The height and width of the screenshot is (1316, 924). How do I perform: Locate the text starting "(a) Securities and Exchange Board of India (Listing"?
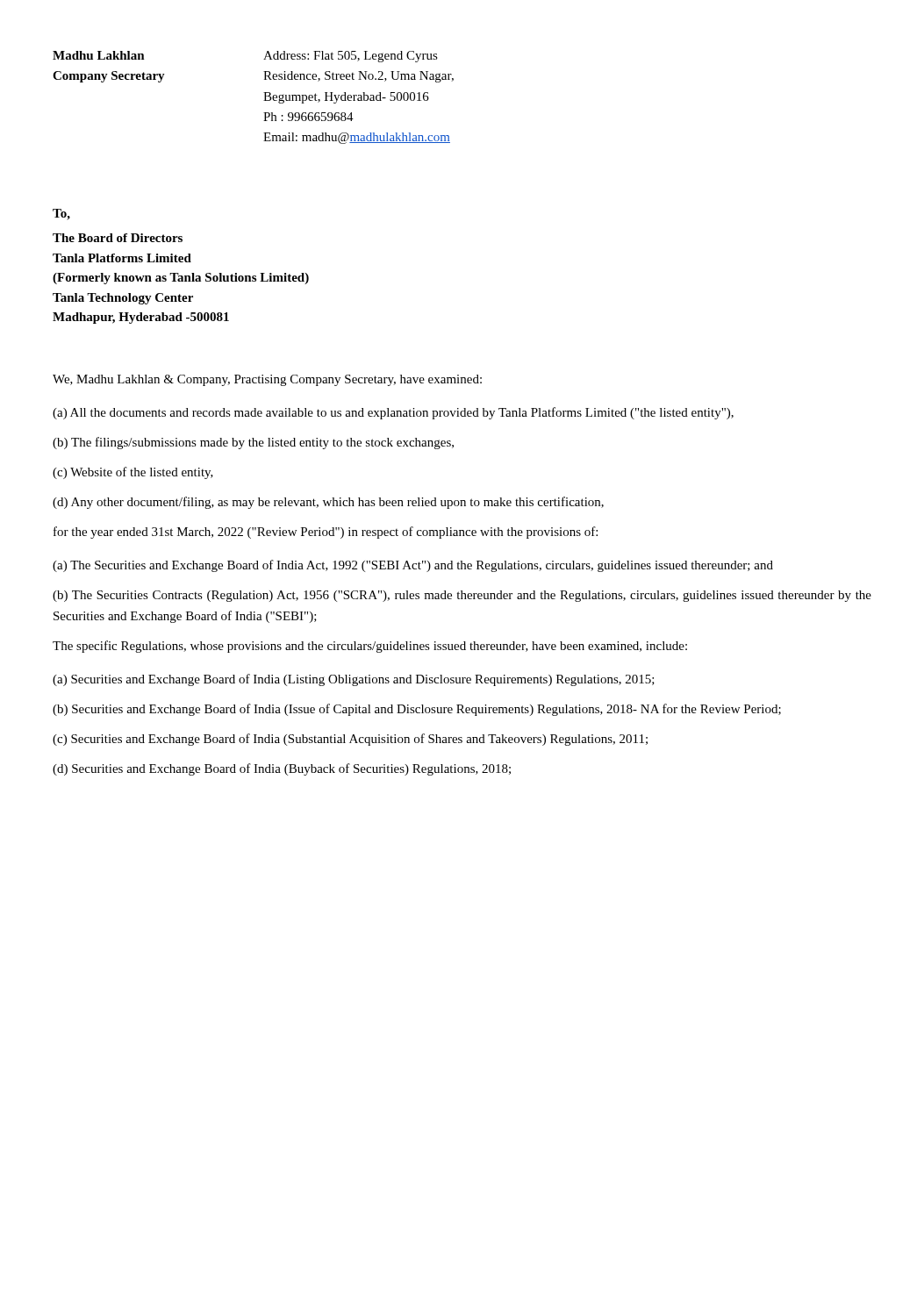point(462,679)
